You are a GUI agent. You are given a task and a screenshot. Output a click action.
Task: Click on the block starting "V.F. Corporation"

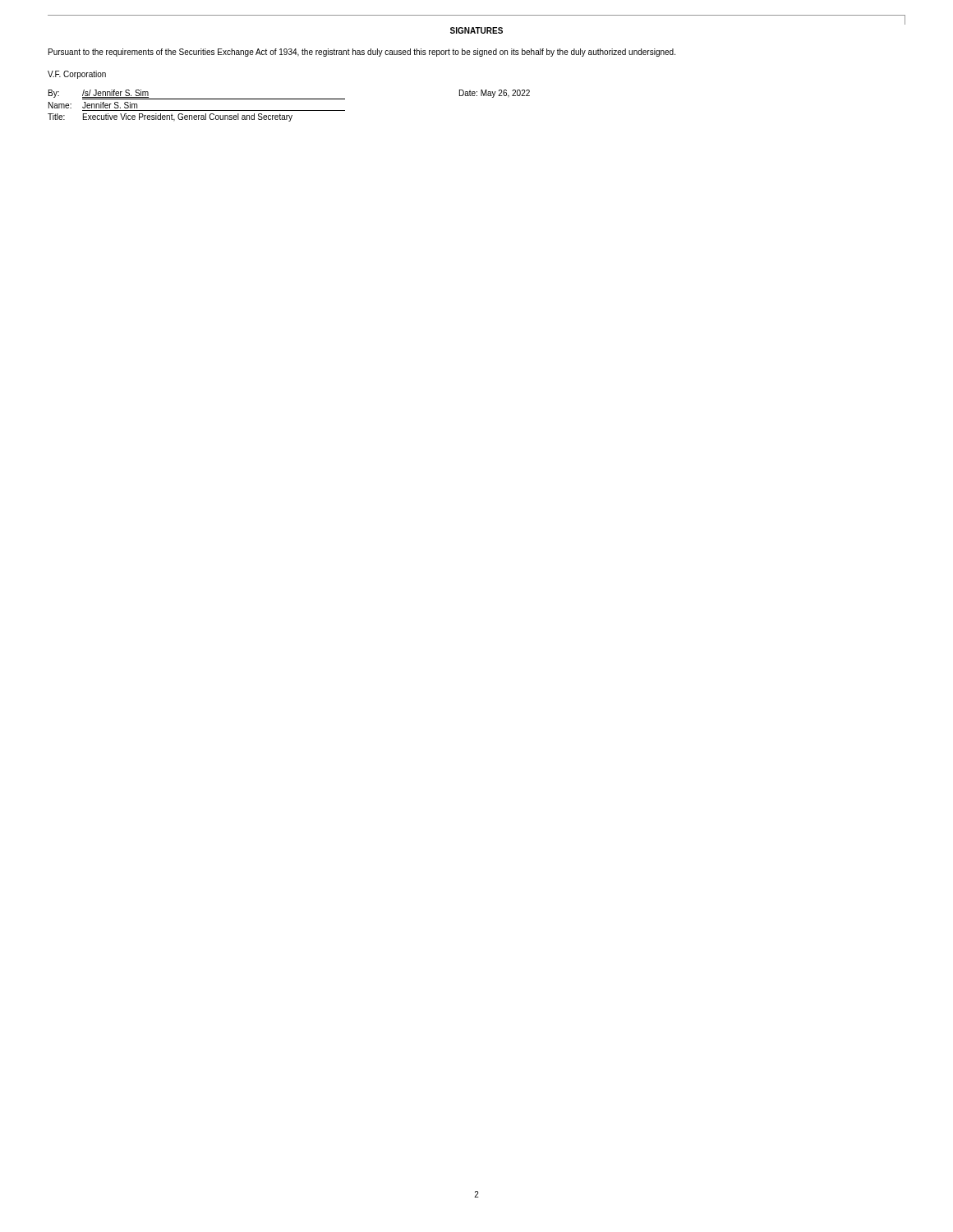tap(77, 74)
